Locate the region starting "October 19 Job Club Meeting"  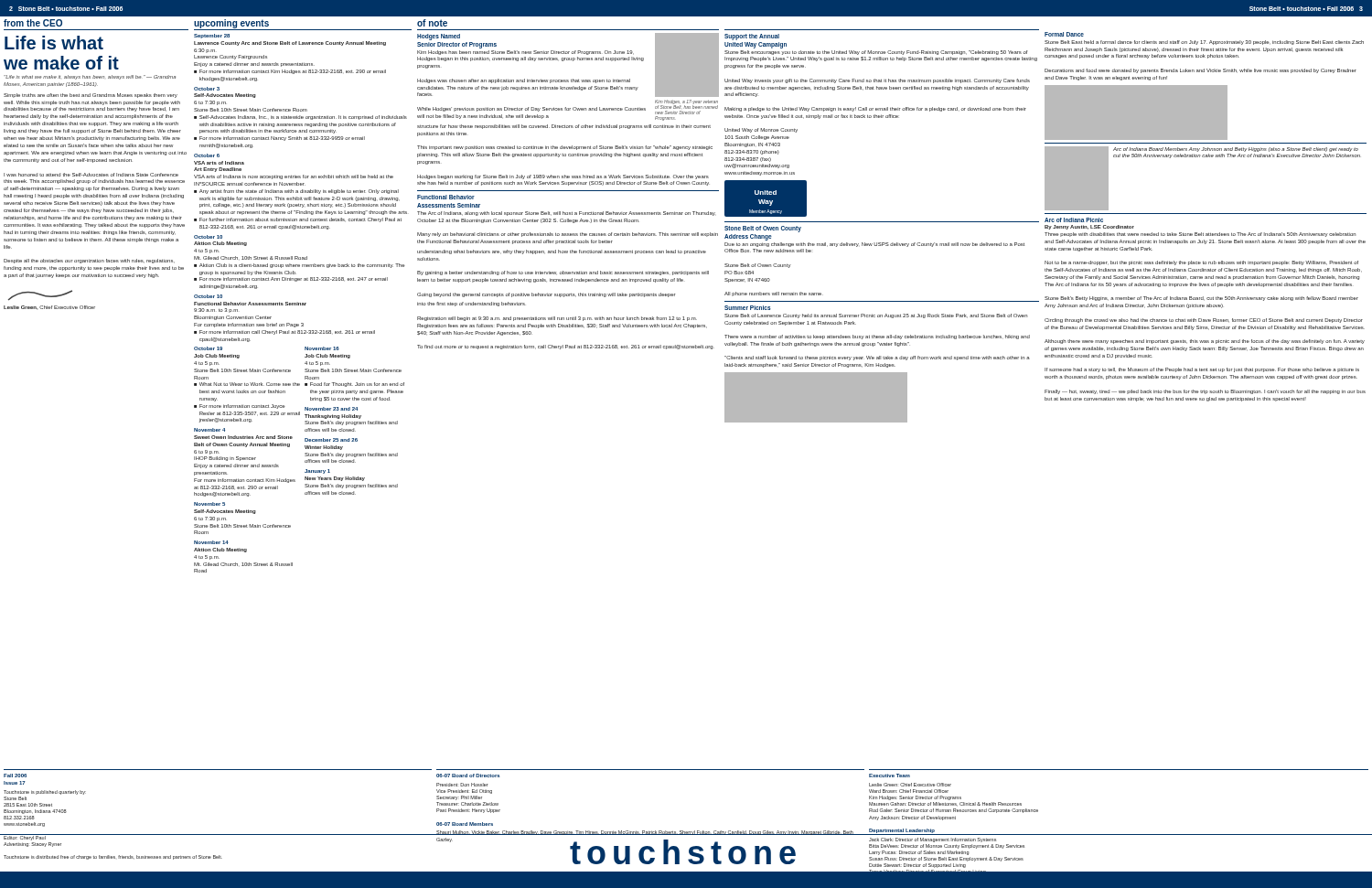coord(247,385)
